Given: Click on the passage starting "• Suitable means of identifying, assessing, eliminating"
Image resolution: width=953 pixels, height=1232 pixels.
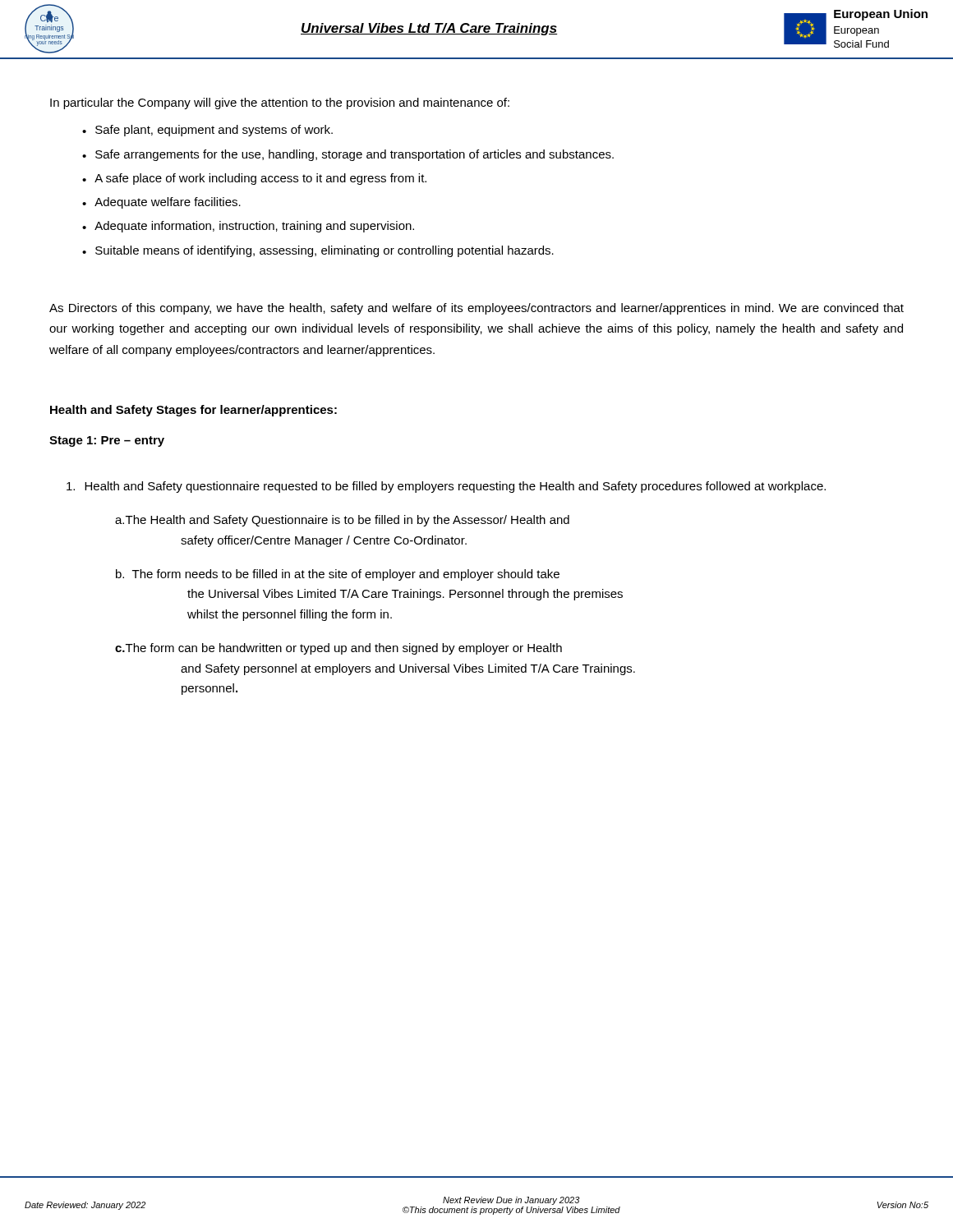Looking at the screenshot, I should [x=318, y=251].
